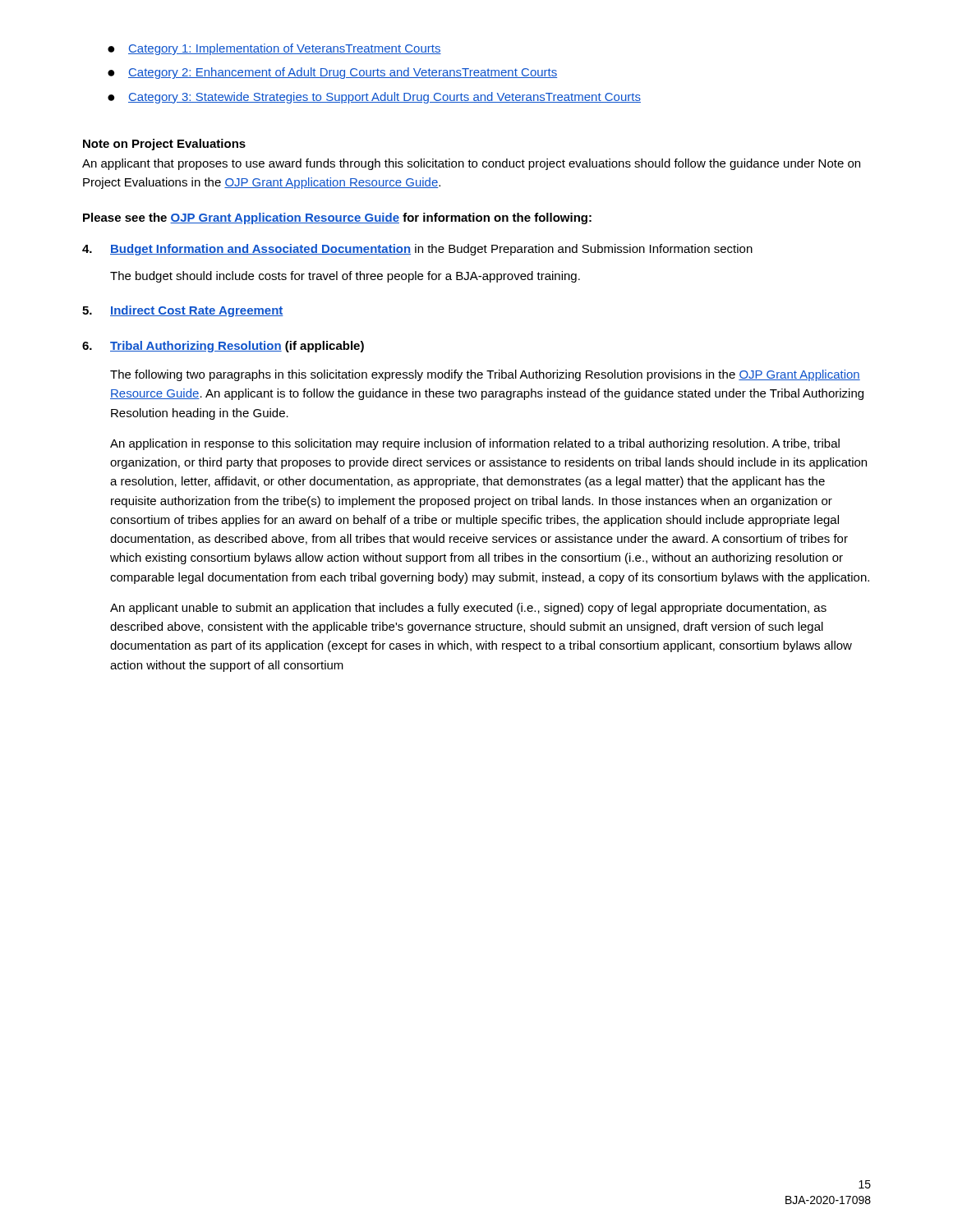This screenshot has height=1232, width=953.
Task: Point to the text starting "Tribal Authorizing Resolution (if applicable)"
Action: (237, 345)
